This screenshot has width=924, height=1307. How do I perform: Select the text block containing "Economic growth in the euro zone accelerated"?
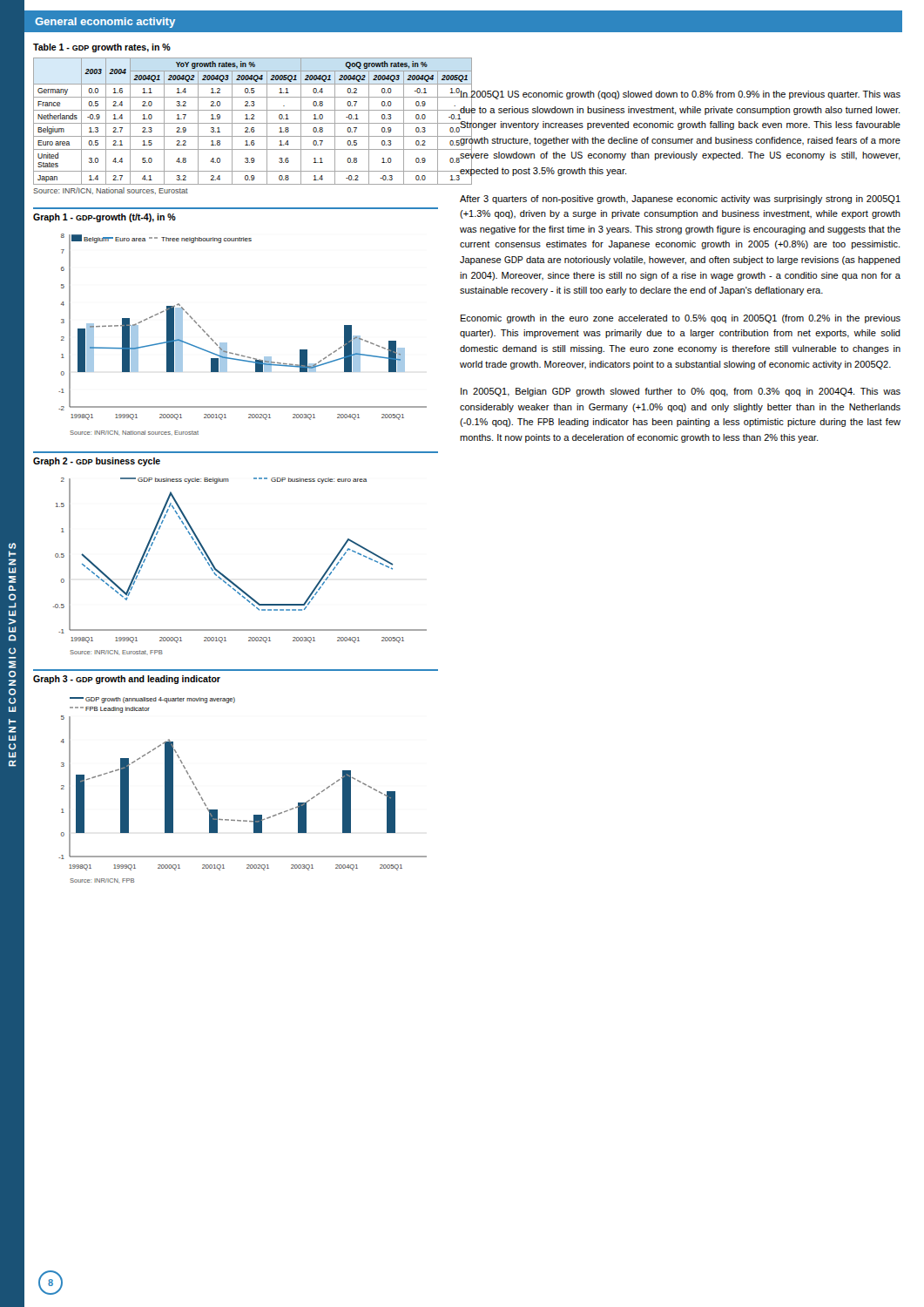[x=680, y=341]
